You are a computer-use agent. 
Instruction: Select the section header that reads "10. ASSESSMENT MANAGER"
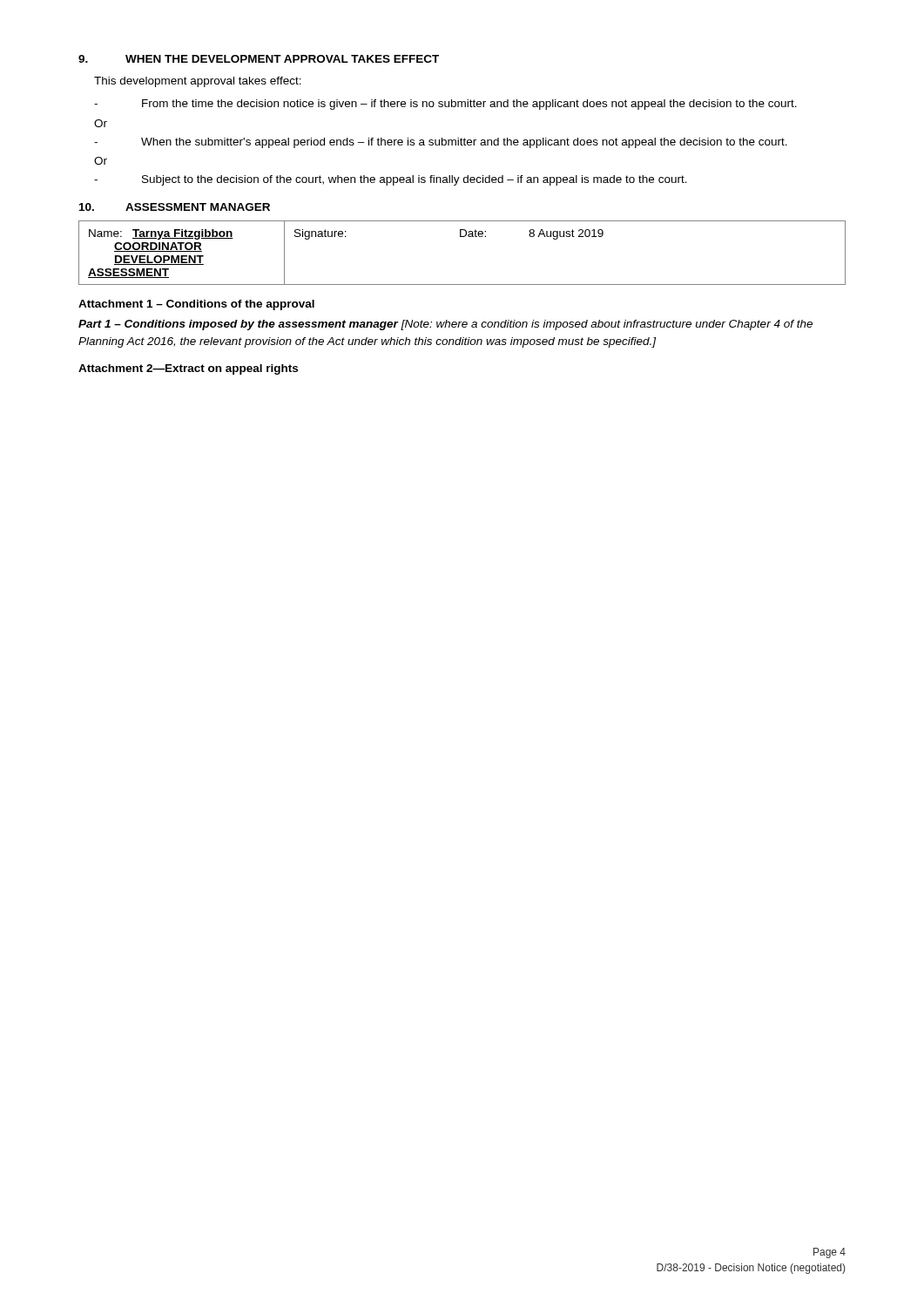pyautogui.click(x=174, y=207)
